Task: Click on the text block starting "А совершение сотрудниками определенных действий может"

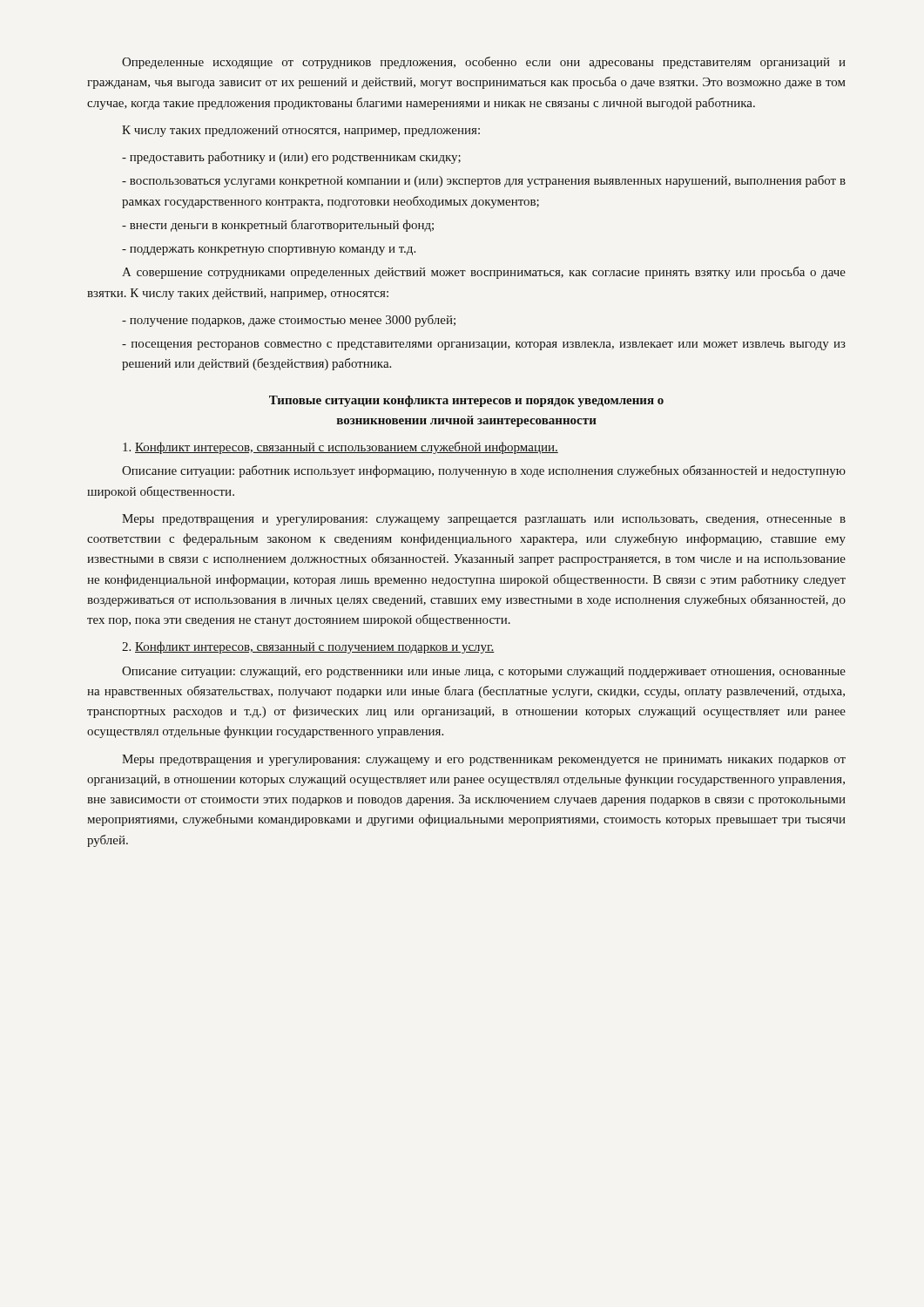Action: pos(466,282)
